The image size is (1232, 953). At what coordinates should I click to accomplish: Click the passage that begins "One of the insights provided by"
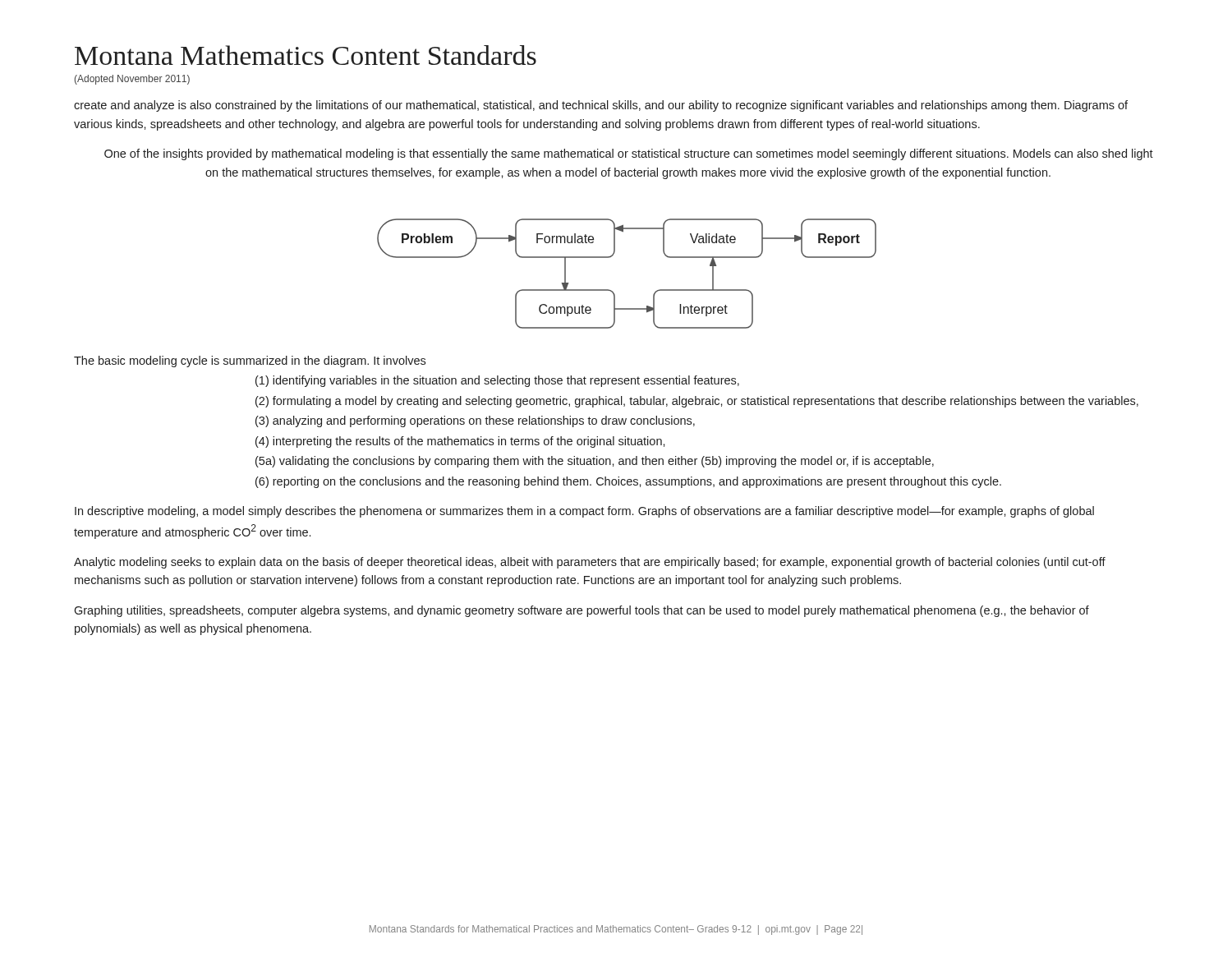[628, 163]
